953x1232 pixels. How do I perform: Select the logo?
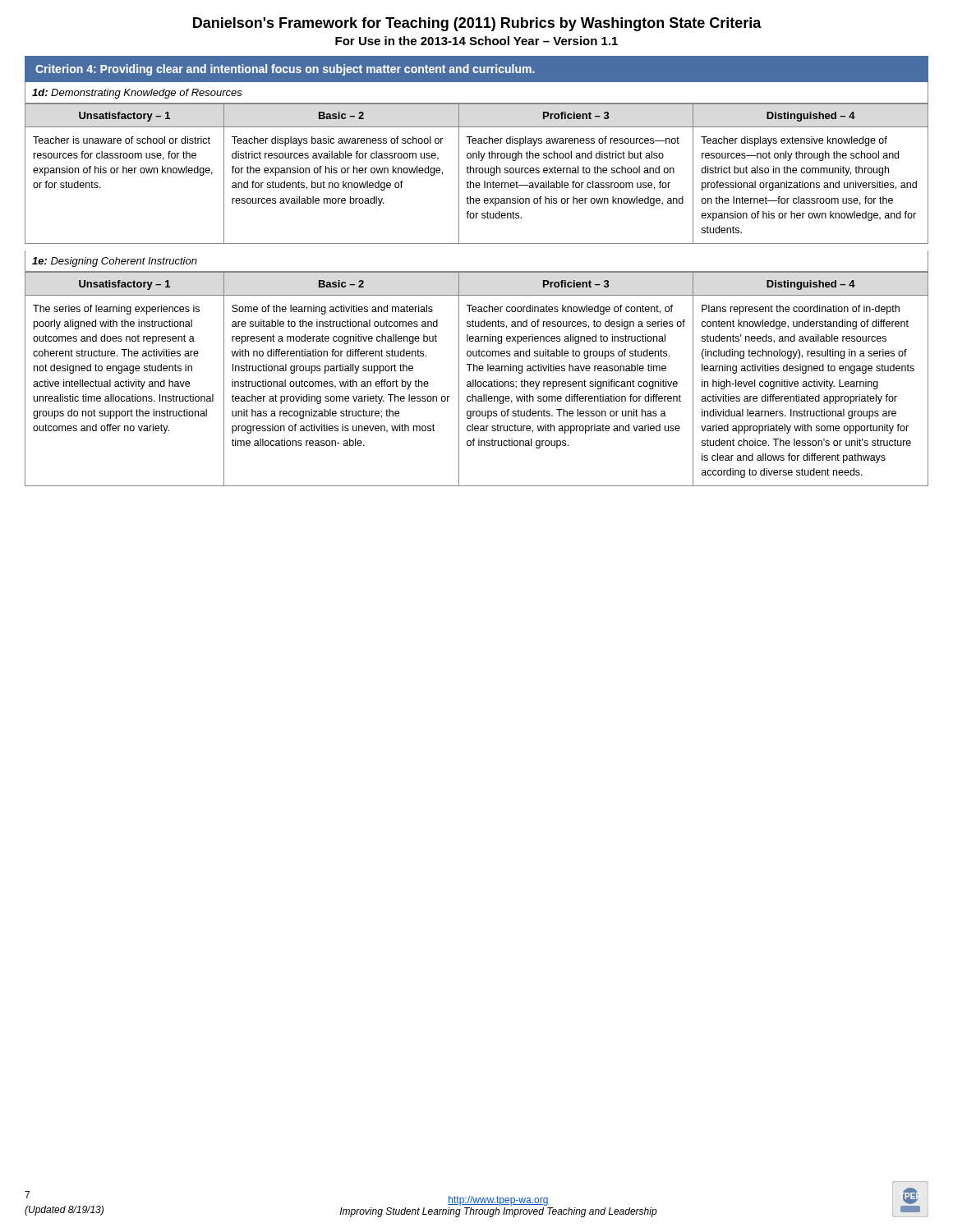click(910, 1199)
